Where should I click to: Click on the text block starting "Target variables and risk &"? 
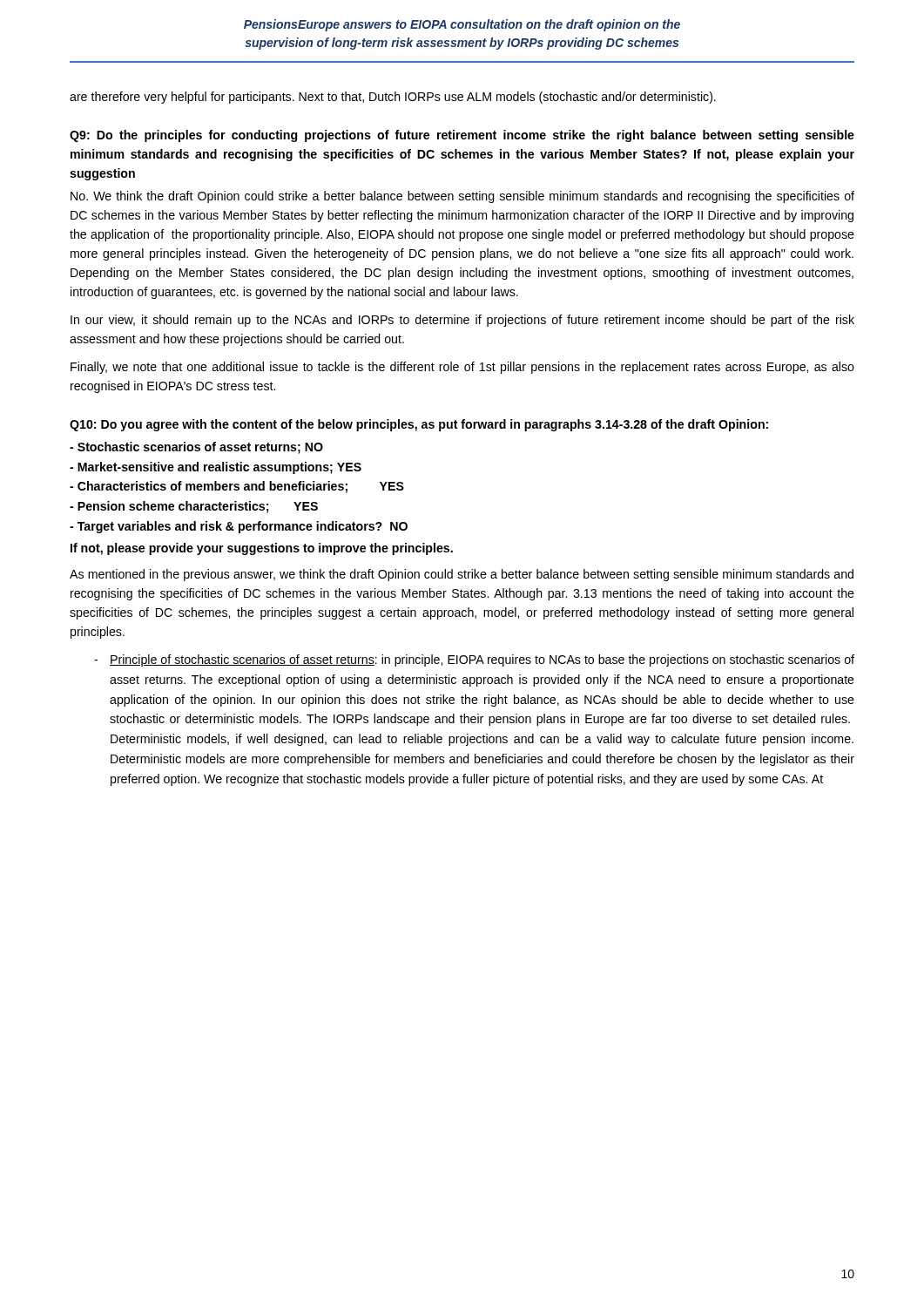tap(239, 526)
